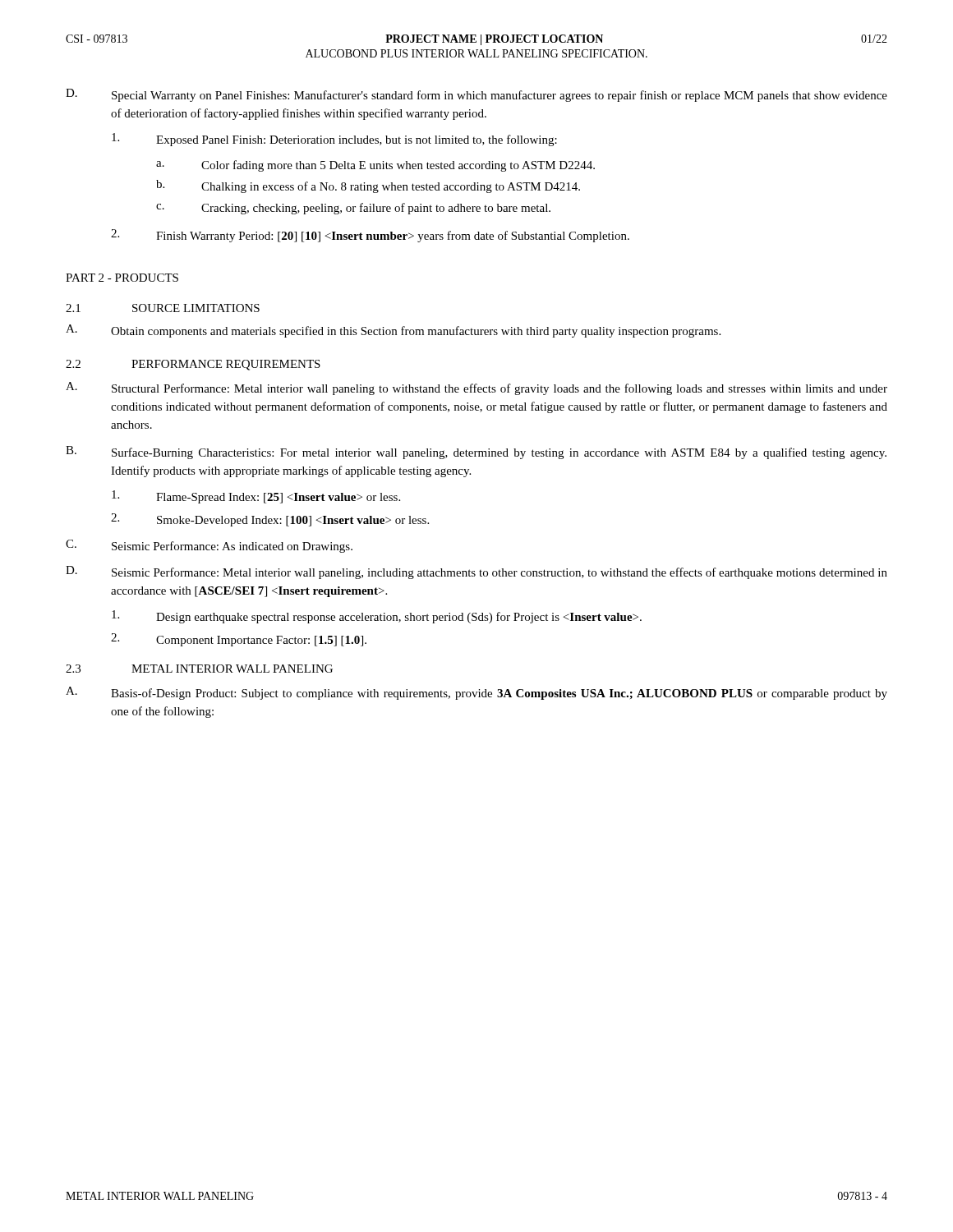Select the list item that says "D. Special Warranty"

[x=476, y=104]
